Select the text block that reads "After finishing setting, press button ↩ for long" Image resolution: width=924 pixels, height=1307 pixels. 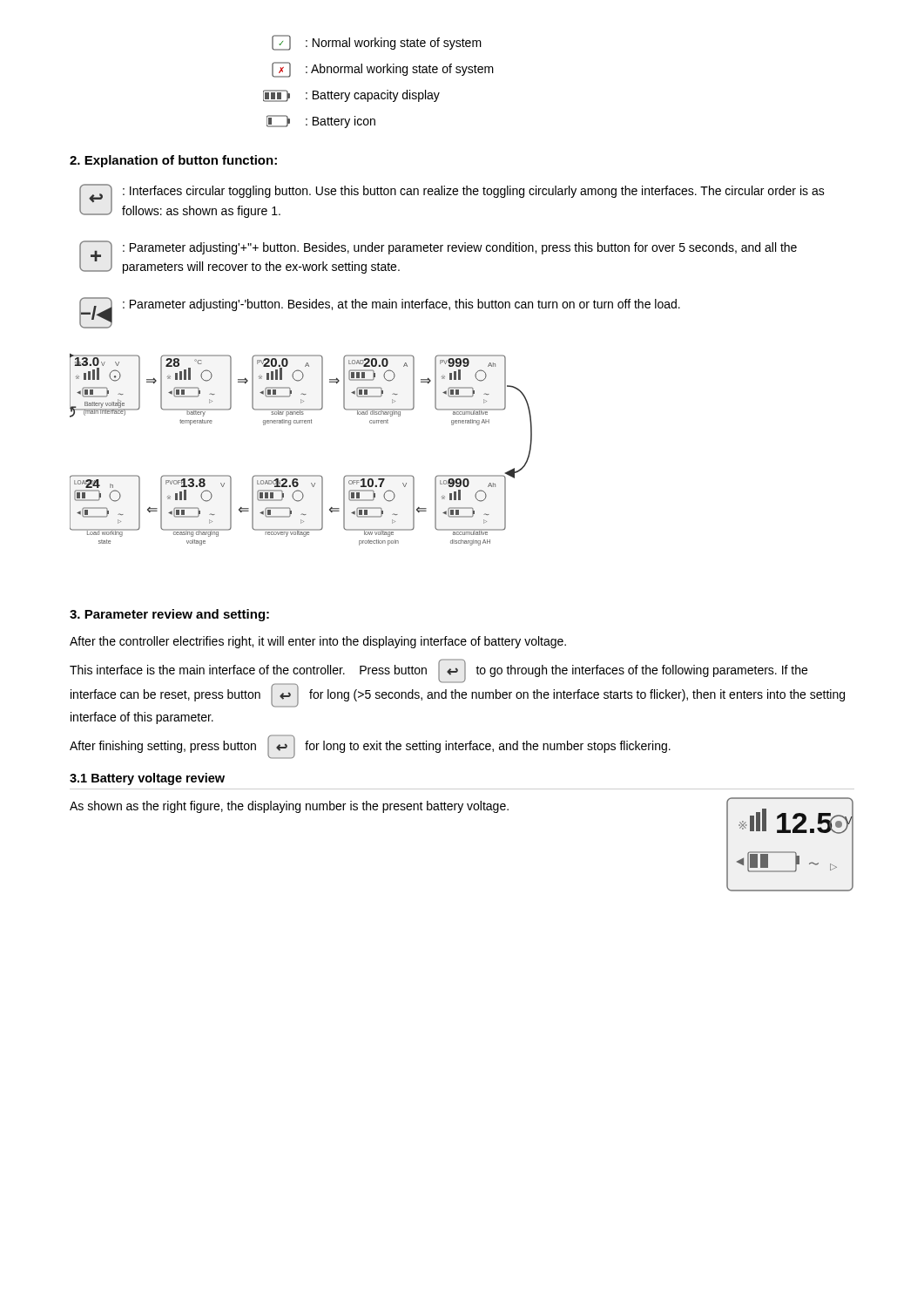370,747
